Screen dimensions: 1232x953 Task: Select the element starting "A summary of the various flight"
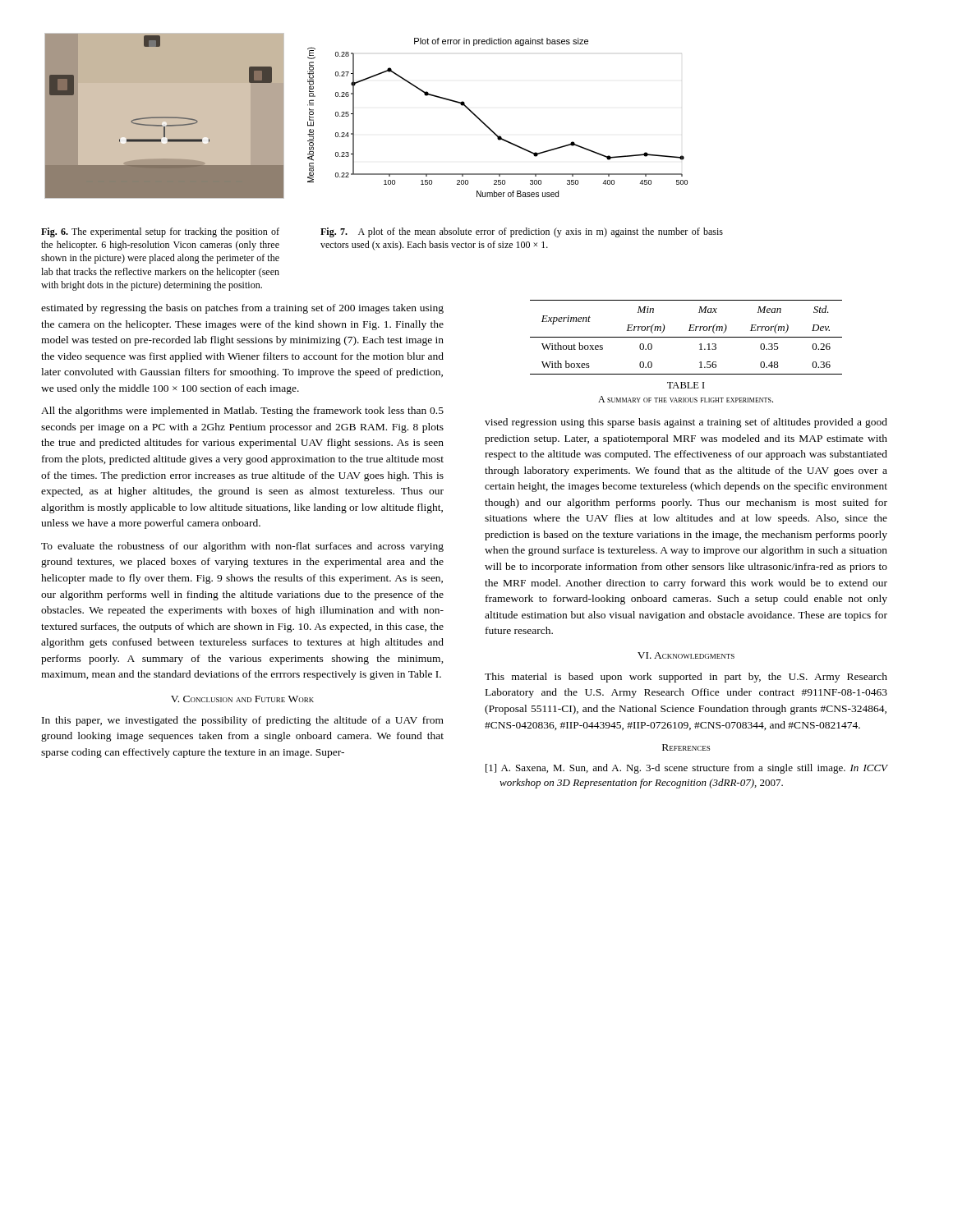[686, 399]
